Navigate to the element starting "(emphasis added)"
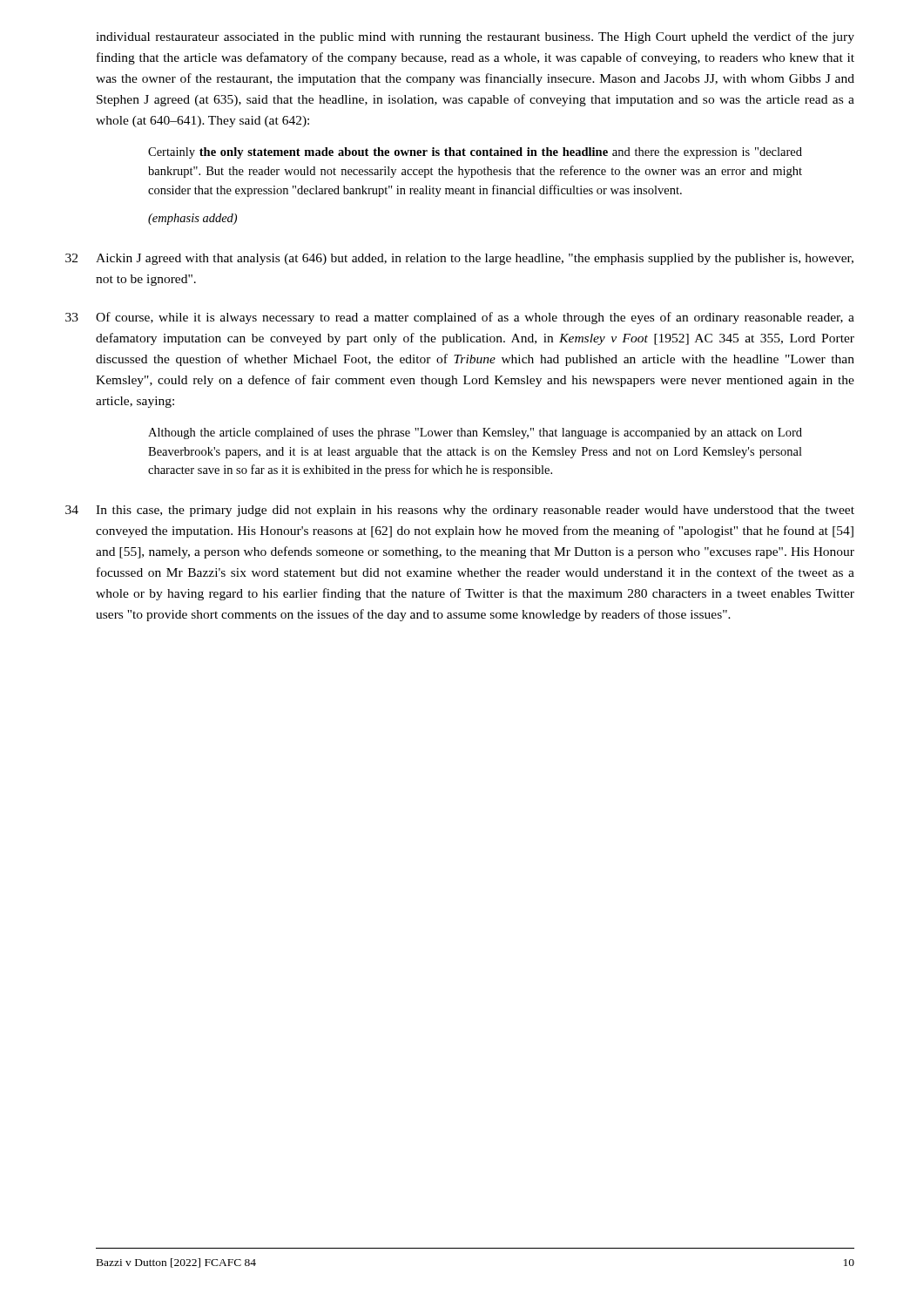 click(x=193, y=218)
